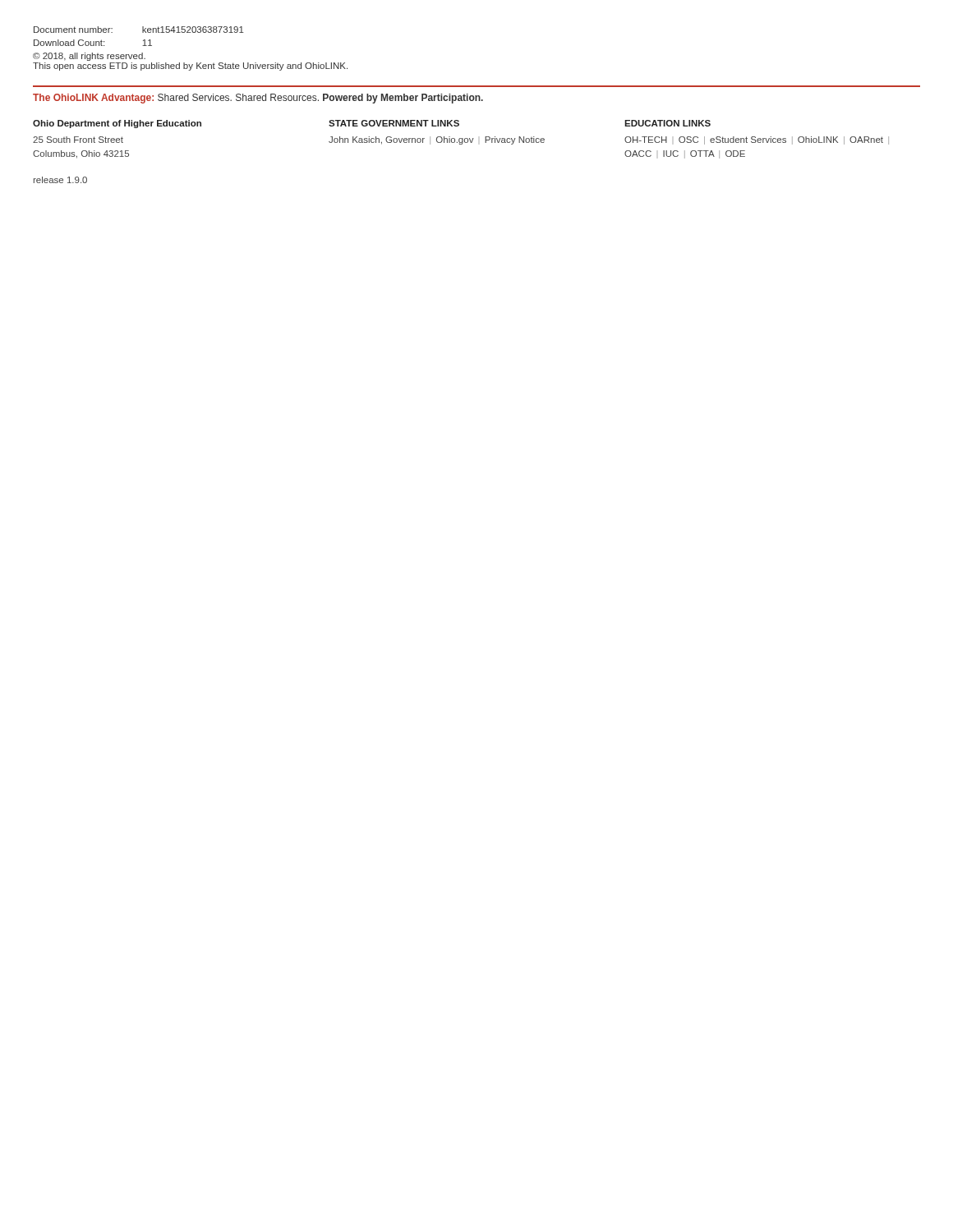Find the text with the text "STATE GOVERNMENT LINKS"

point(394,123)
